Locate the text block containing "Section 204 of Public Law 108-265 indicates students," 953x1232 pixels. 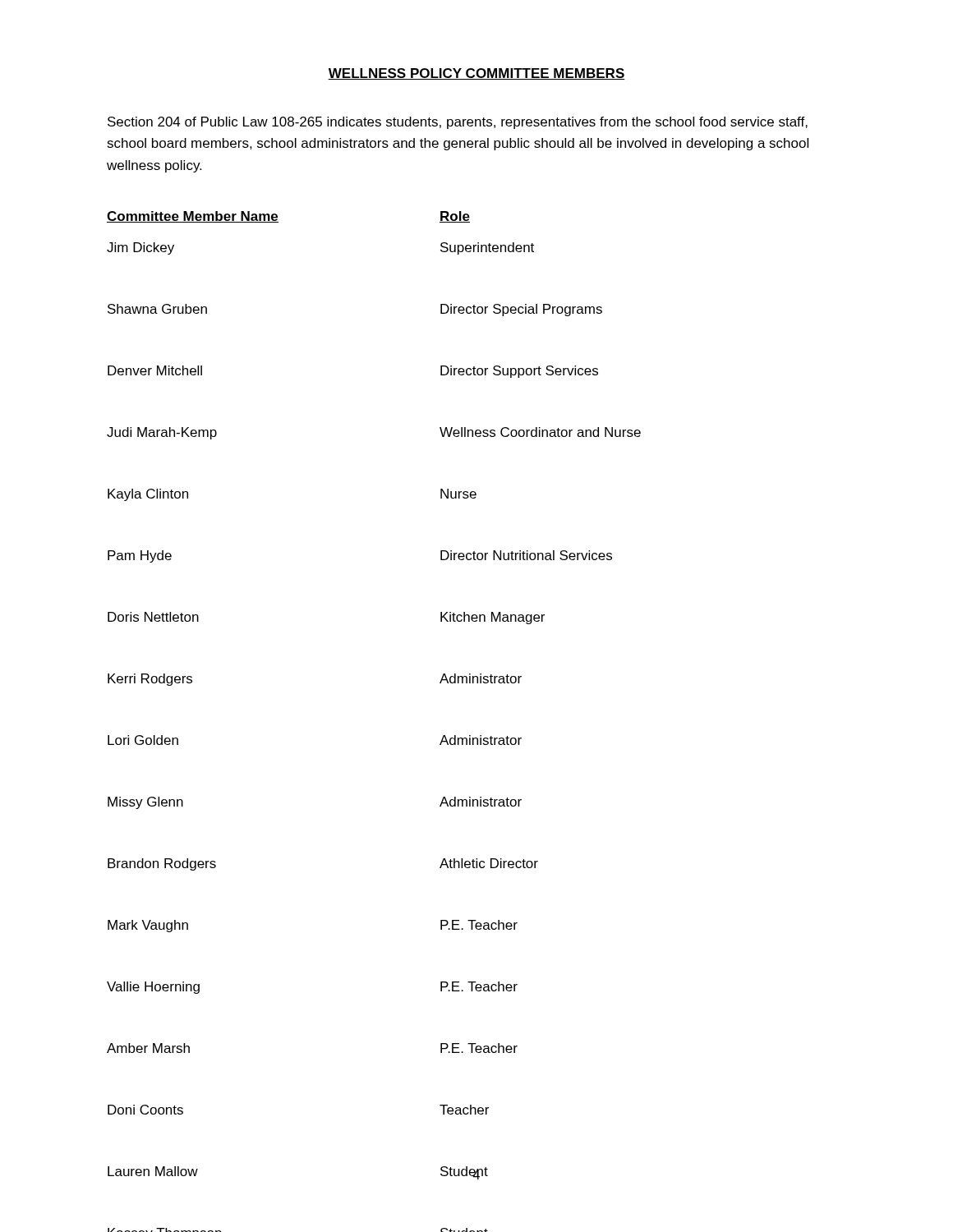click(x=458, y=144)
